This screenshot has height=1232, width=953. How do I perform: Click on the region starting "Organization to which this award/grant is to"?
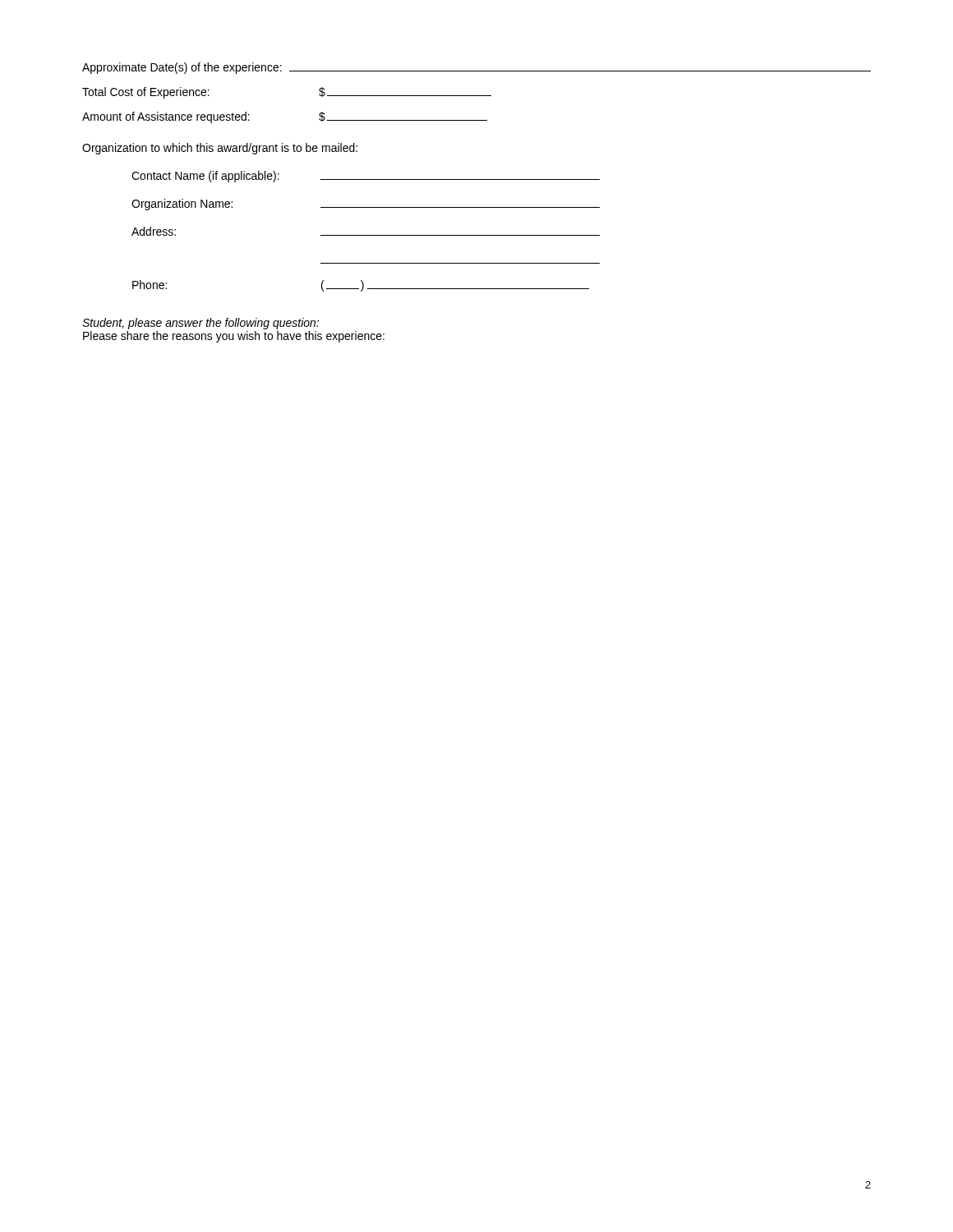220,148
